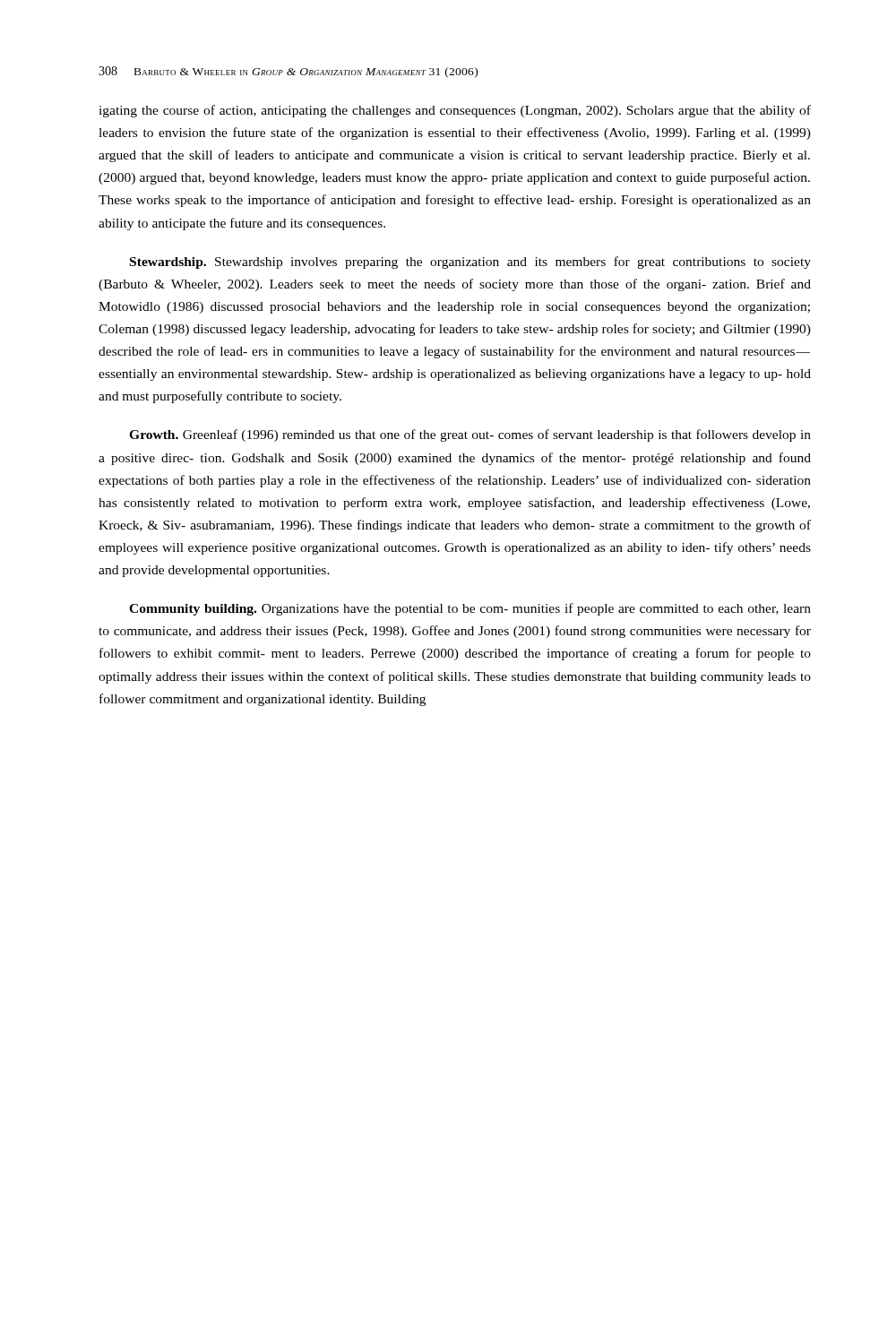Click the passage that begins "Growth. Greenleaf (1996) reminded"

pyautogui.click(x=455, y=502)
